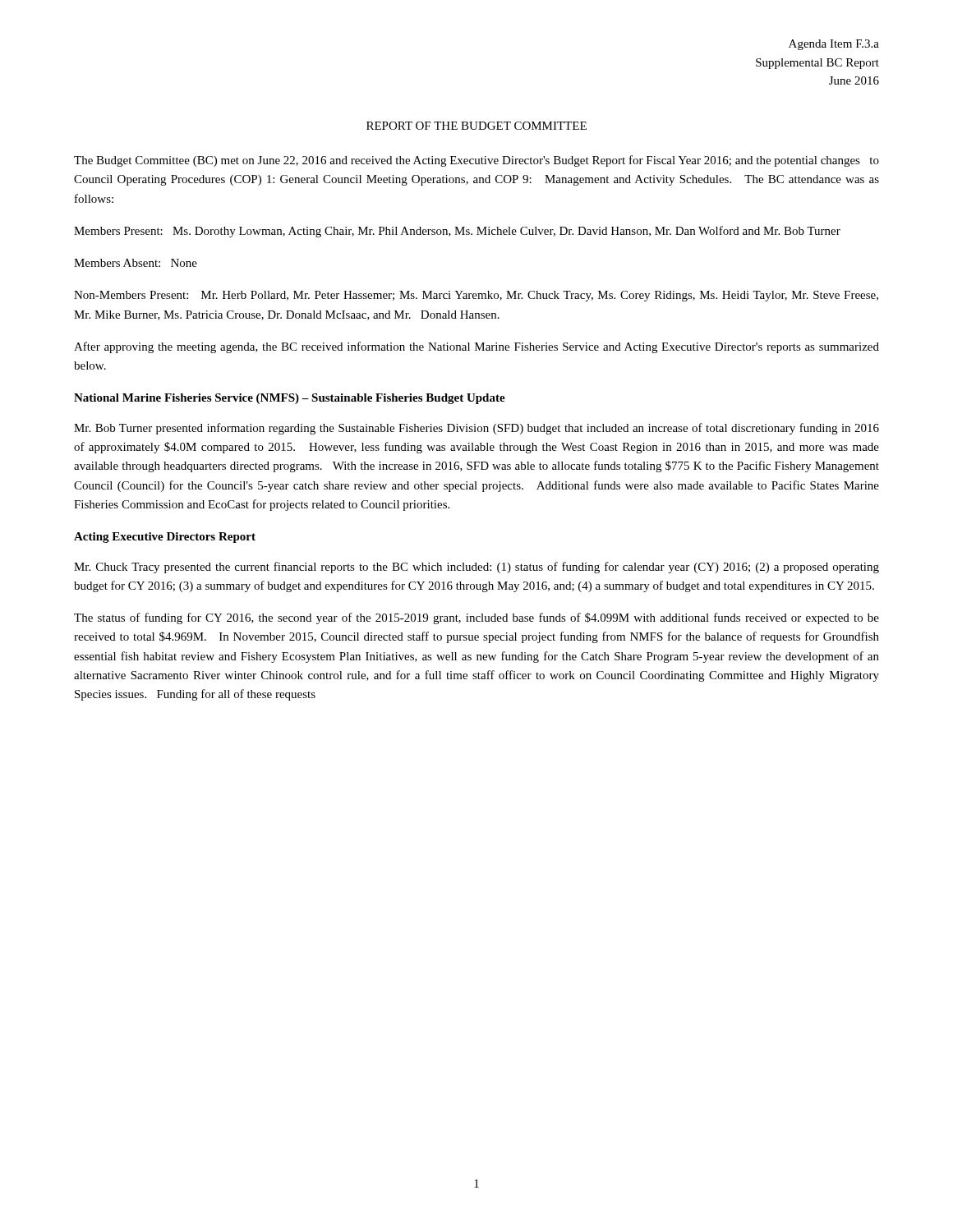Point to the block starting "REPORT OF THE BUDGET"
This screenshot has height=1232, width=953.
pyautogui.click(x=476, y=126)
